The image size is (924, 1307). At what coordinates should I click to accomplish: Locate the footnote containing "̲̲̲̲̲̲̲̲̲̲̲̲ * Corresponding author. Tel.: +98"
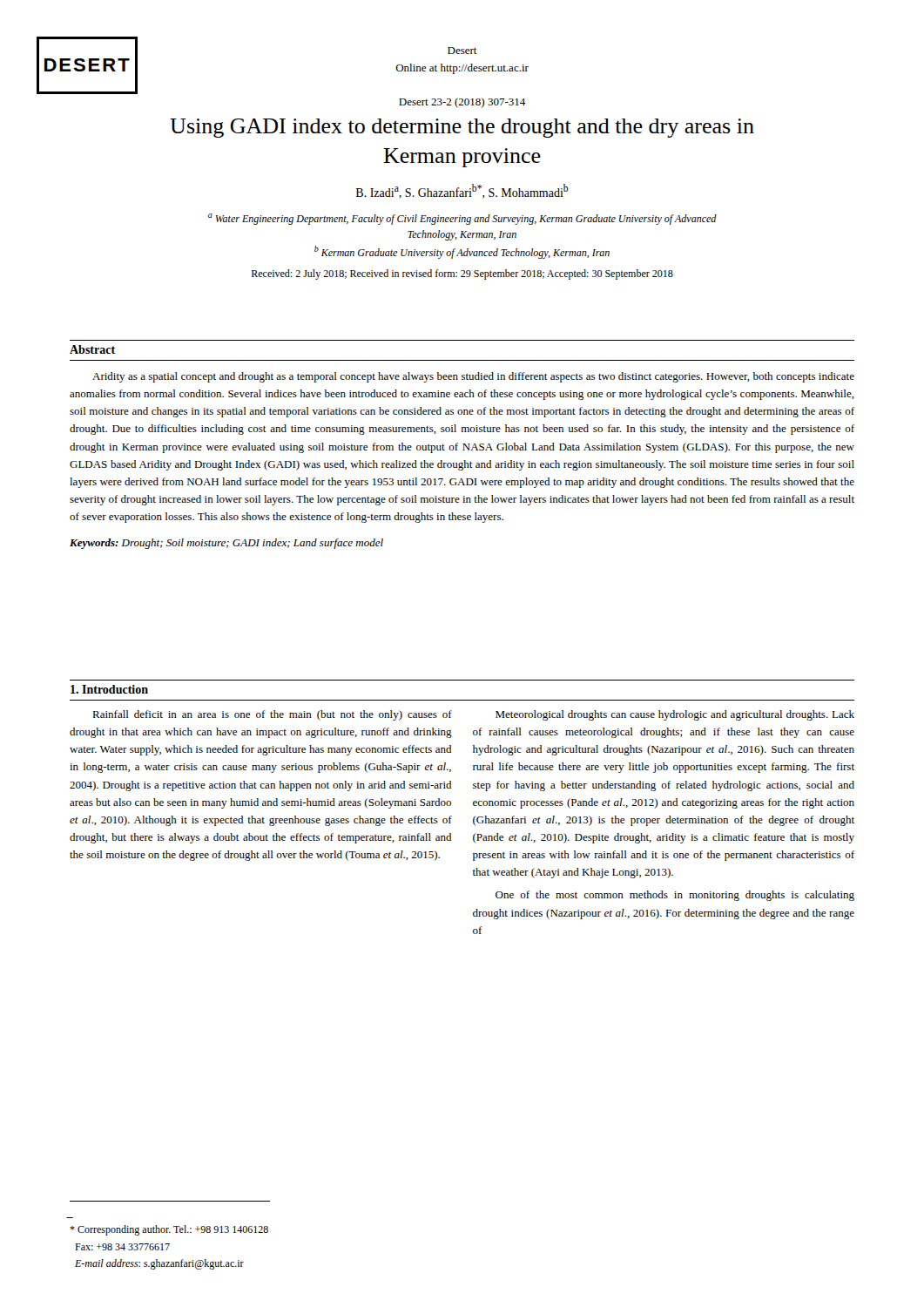(x=169, y=1247)
